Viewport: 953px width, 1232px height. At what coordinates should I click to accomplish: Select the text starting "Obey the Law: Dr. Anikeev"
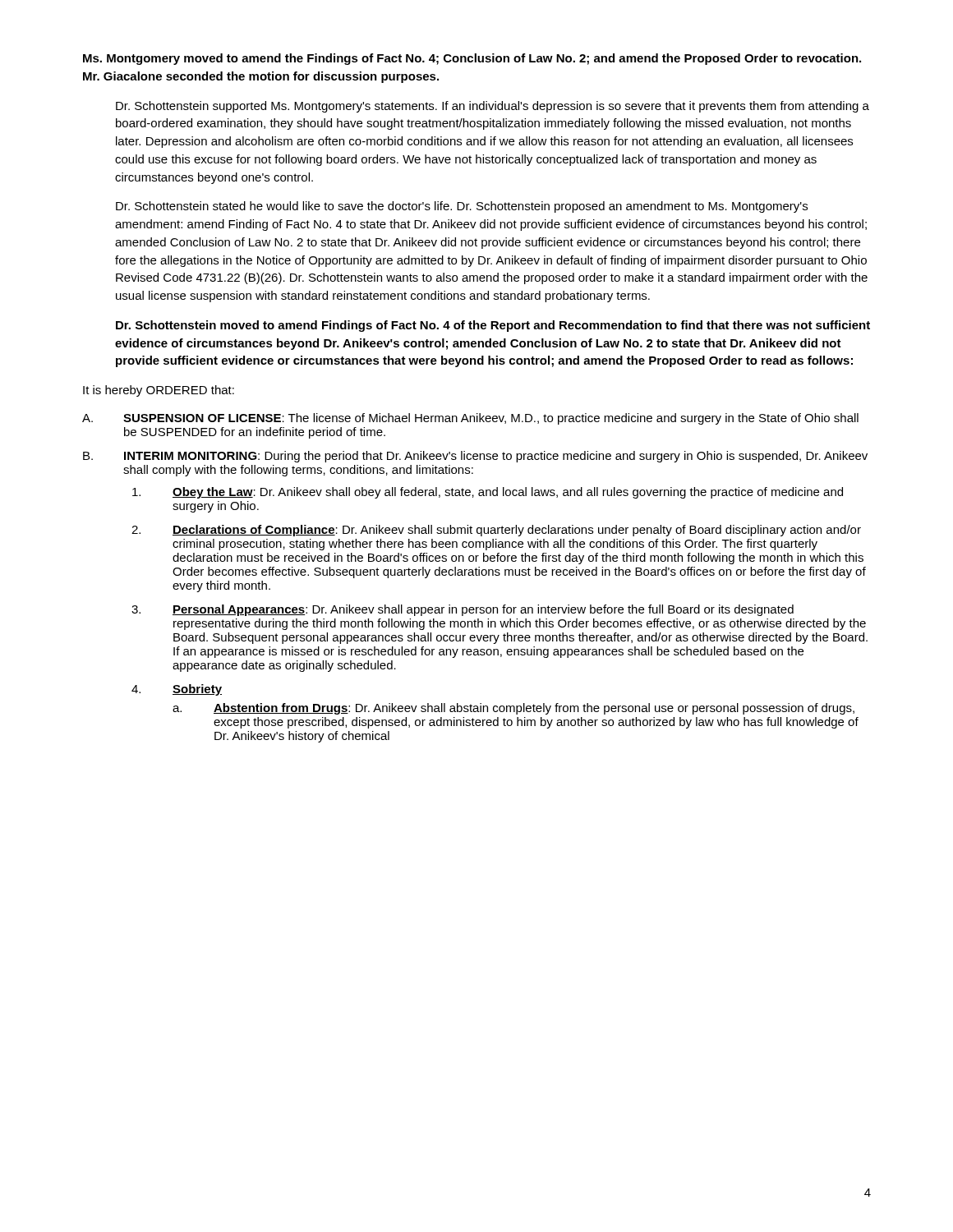click(501, 498)
